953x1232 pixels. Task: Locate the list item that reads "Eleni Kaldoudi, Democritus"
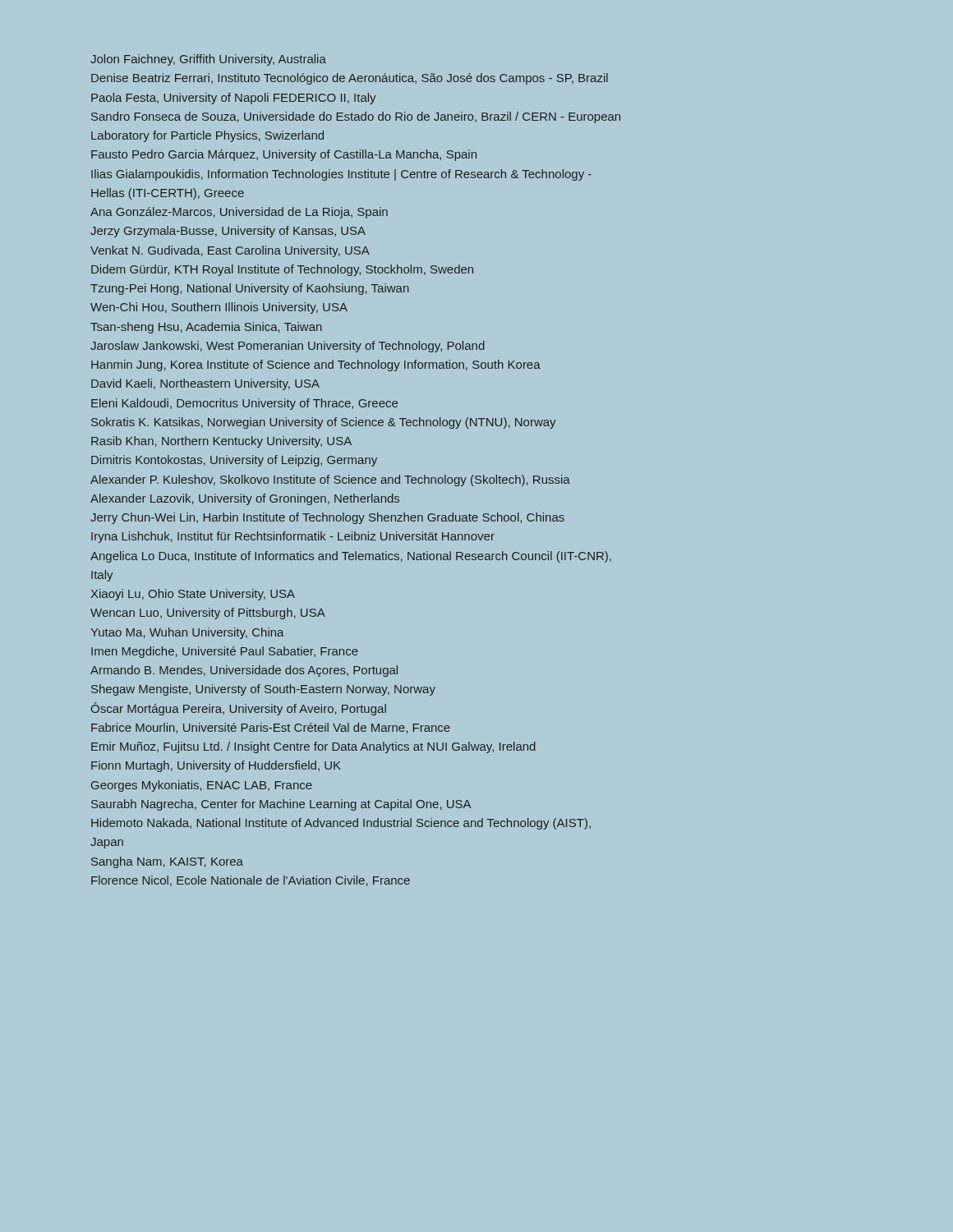click(244, 402)
